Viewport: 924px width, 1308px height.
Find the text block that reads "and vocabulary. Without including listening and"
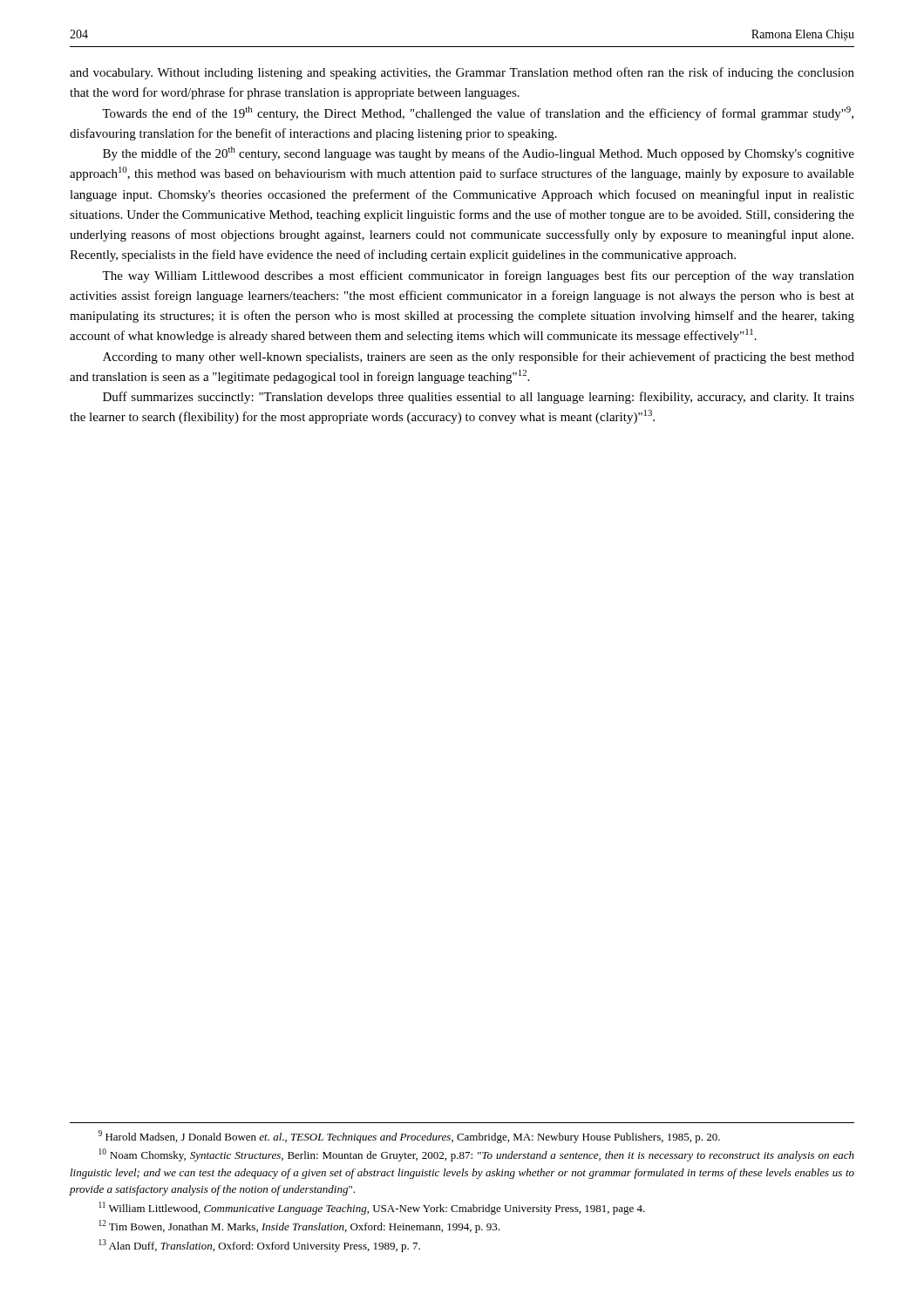click(462, 245)
